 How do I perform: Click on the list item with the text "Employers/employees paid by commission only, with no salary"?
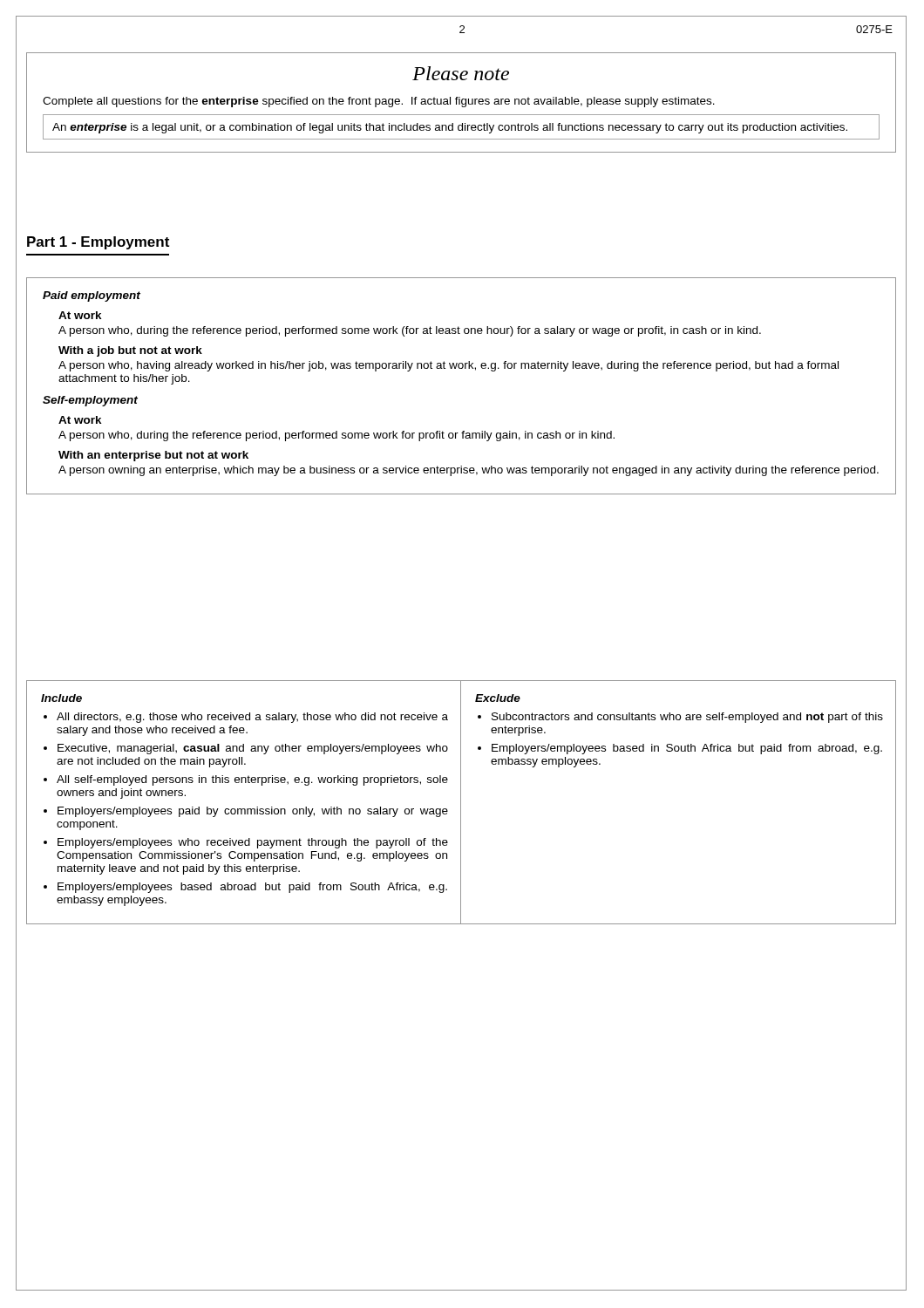tap(252, 817)
